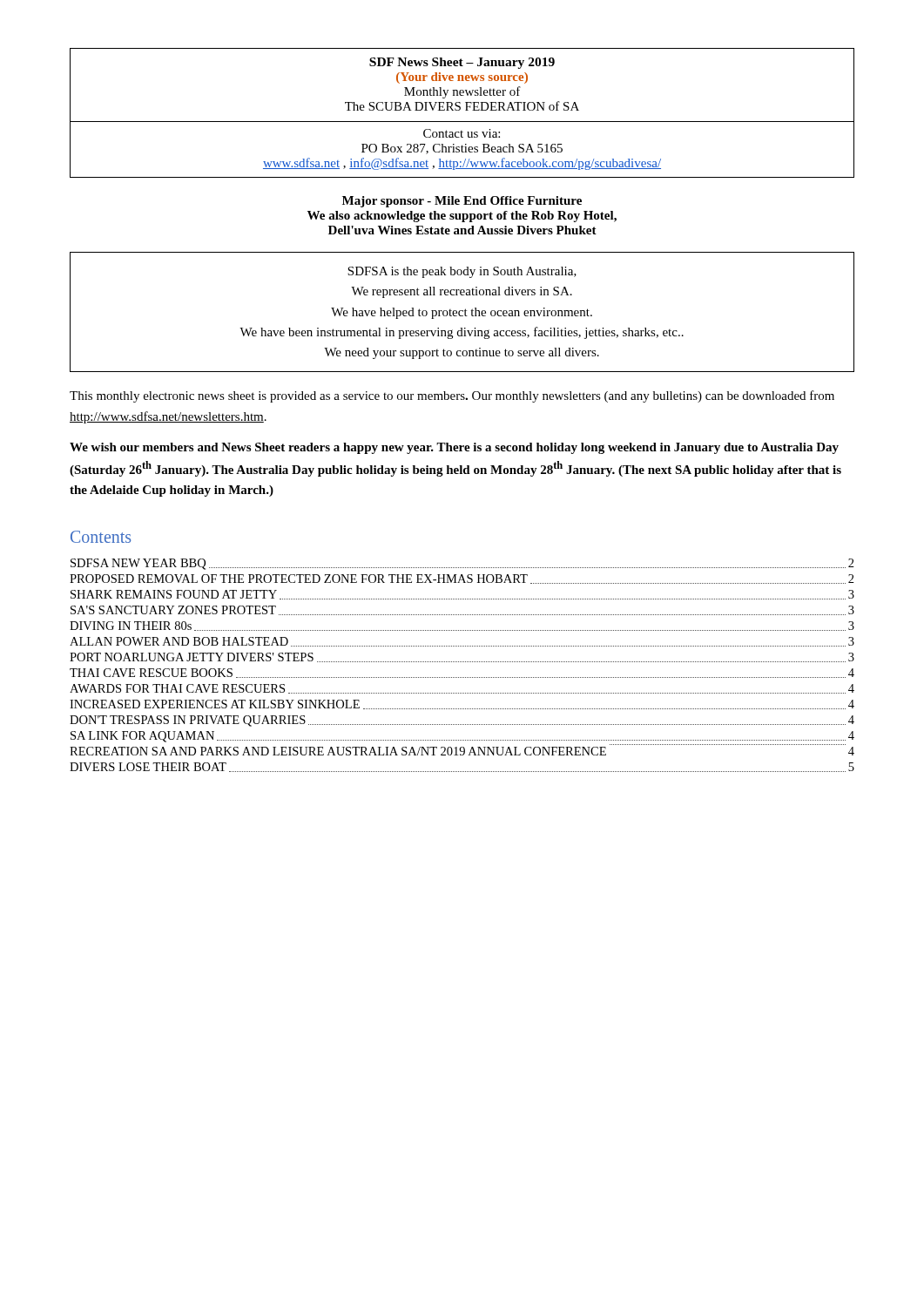Select the list item containing "DIVING IN THEIR 80s 3"
The image size is (924, 1307).
(462, 626)
